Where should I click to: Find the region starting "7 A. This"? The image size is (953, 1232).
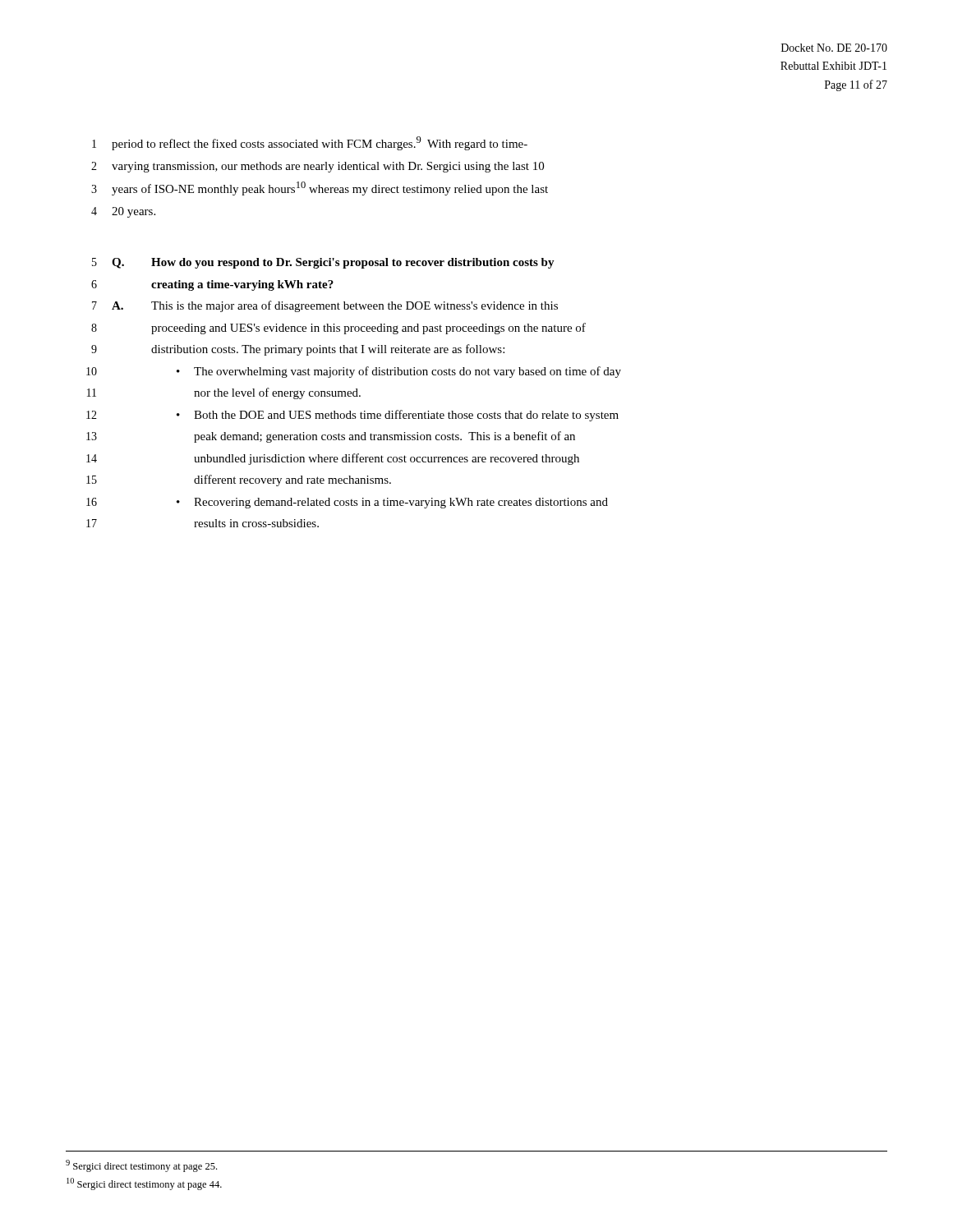[x=476, y=327]
